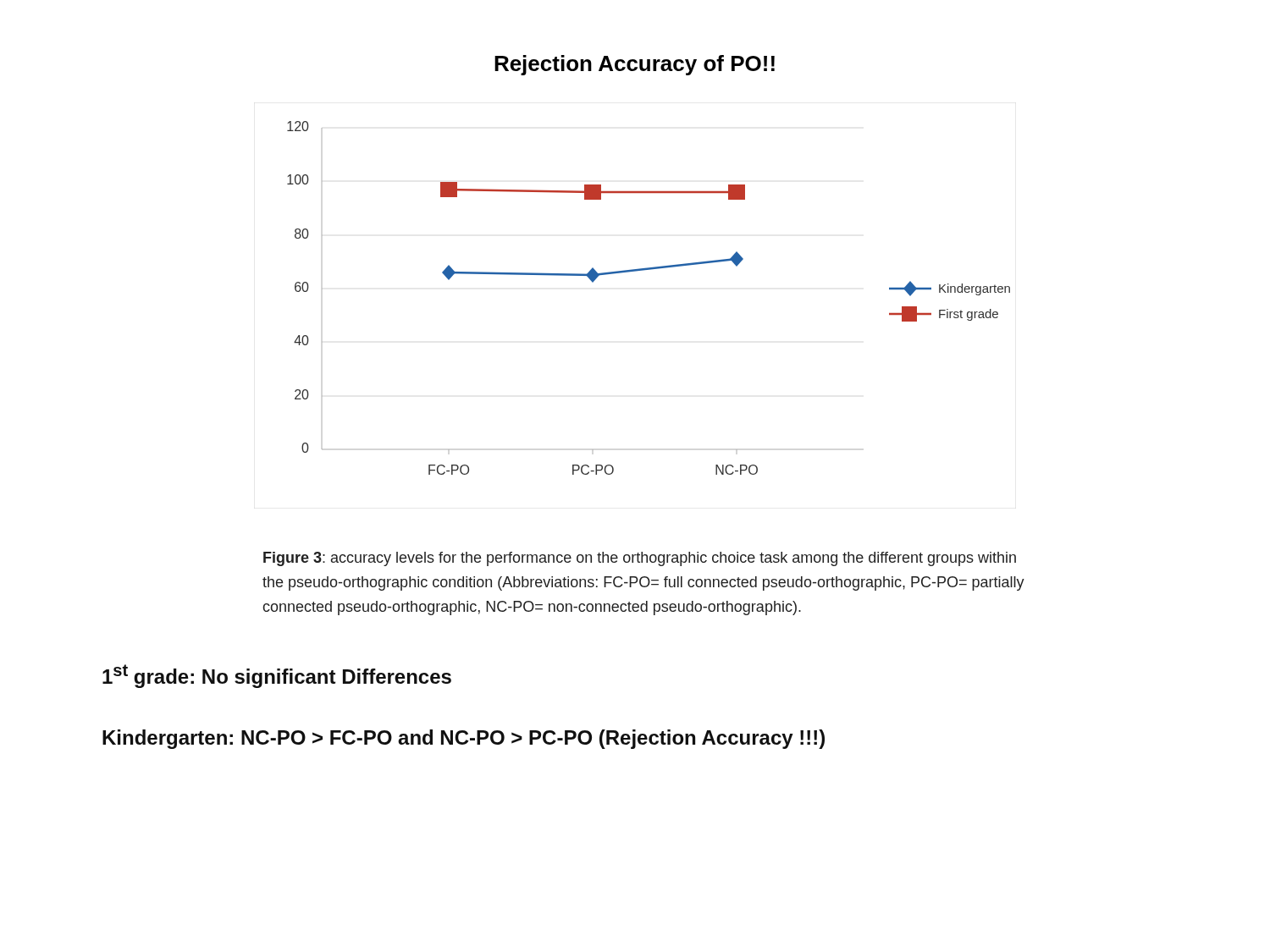Navigate to the region starting "Figure 3: accuracy levels for the"
The height and width of the screenshot is (952, 1270).
[x=643, y=582]
